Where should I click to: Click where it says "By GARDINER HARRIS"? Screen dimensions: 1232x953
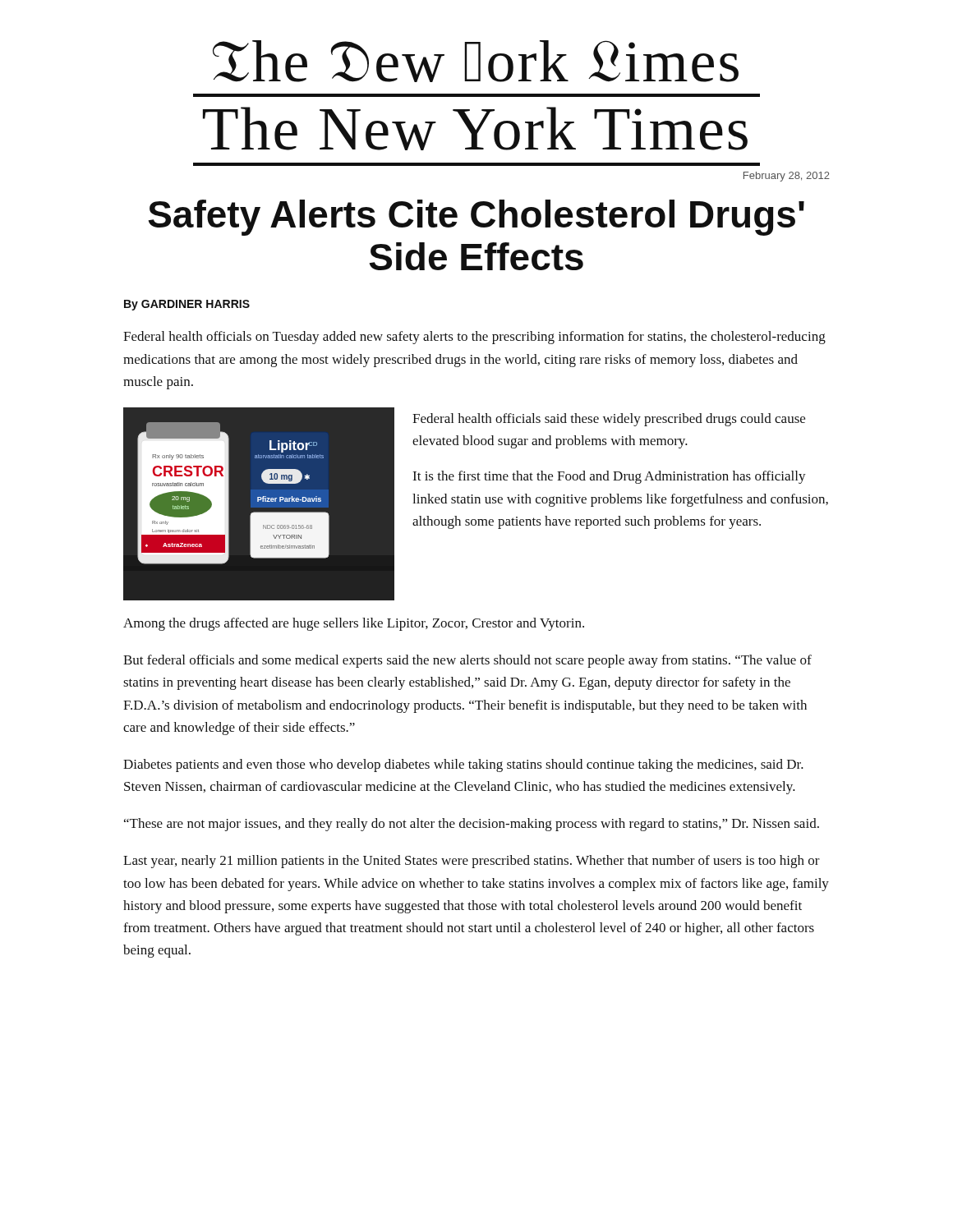pyautogui.click(x=187, y=304)
